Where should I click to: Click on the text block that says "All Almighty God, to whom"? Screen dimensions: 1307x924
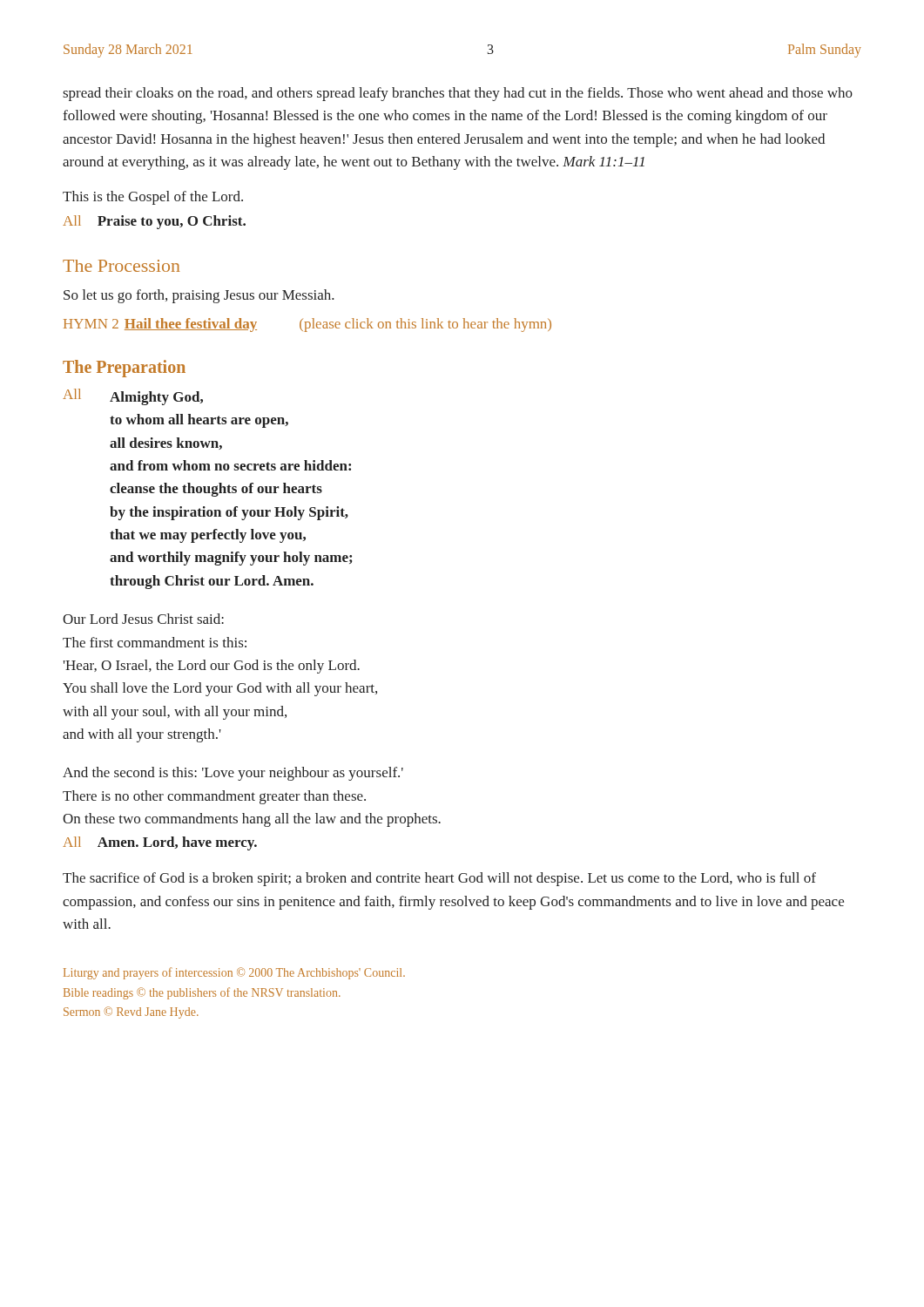click(x=208, y=489)
